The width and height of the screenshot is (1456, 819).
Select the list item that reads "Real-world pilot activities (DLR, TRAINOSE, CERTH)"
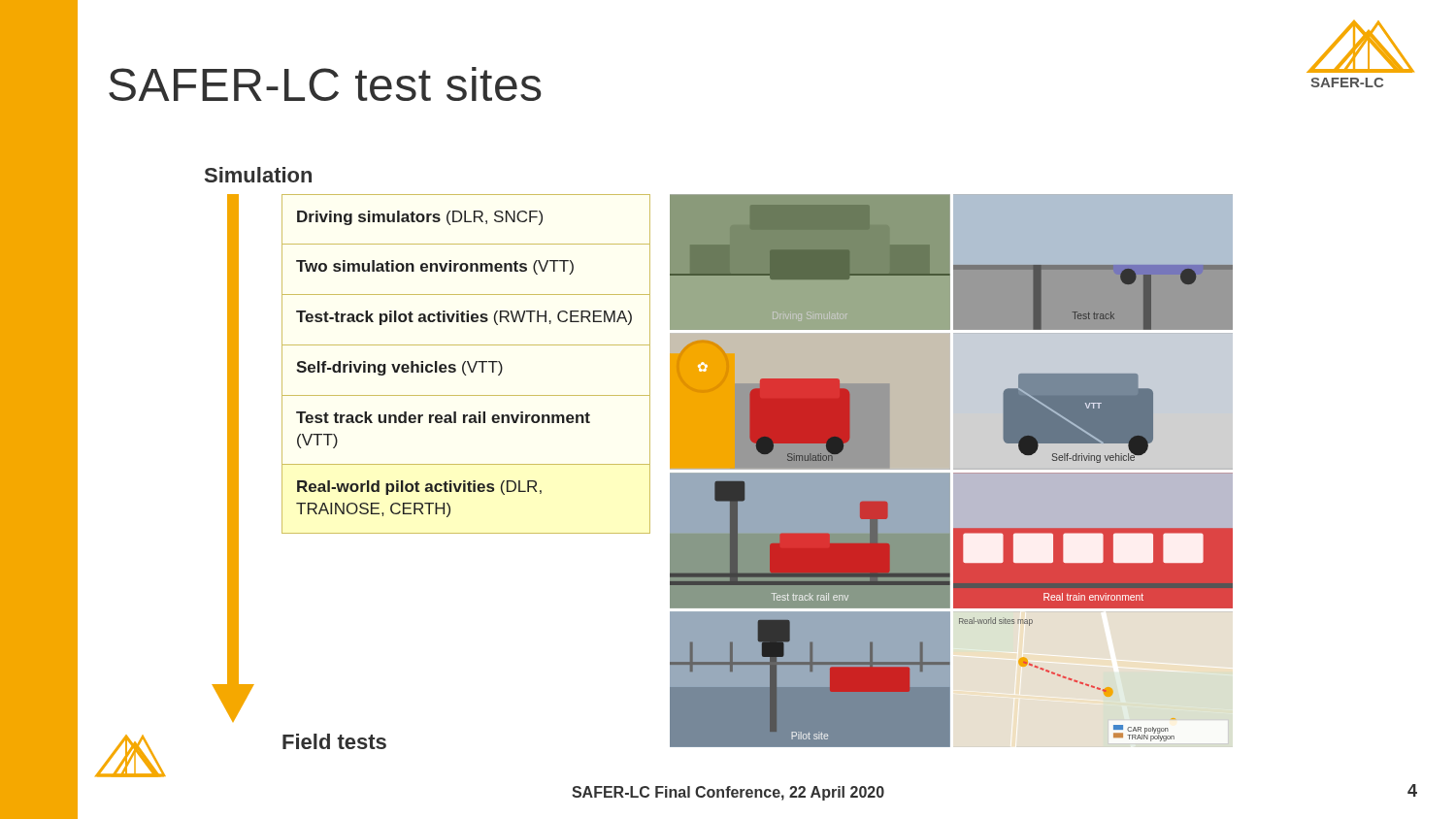coord(419,498)
